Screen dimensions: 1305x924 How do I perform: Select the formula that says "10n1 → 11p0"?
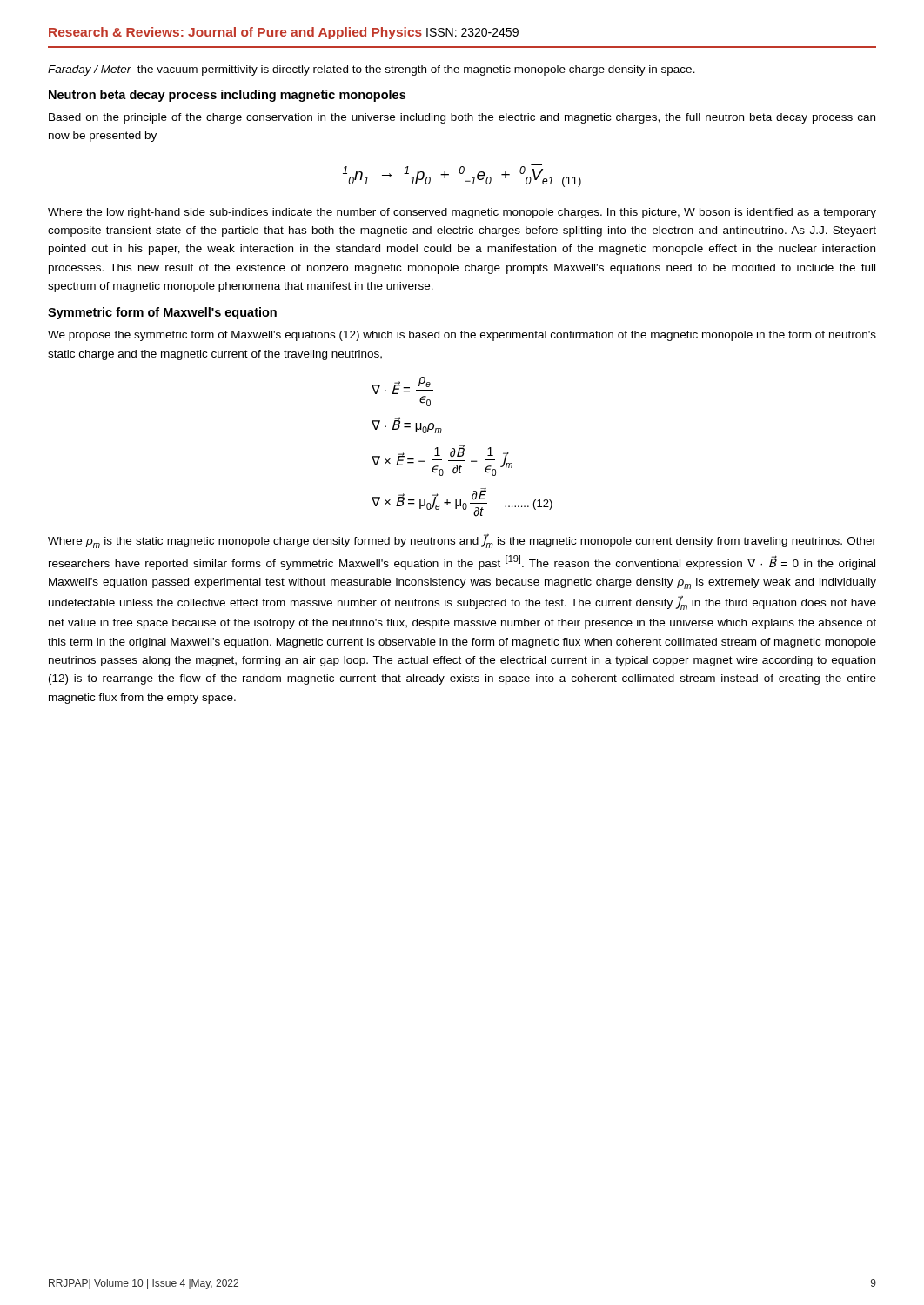(x=462, y=175)
